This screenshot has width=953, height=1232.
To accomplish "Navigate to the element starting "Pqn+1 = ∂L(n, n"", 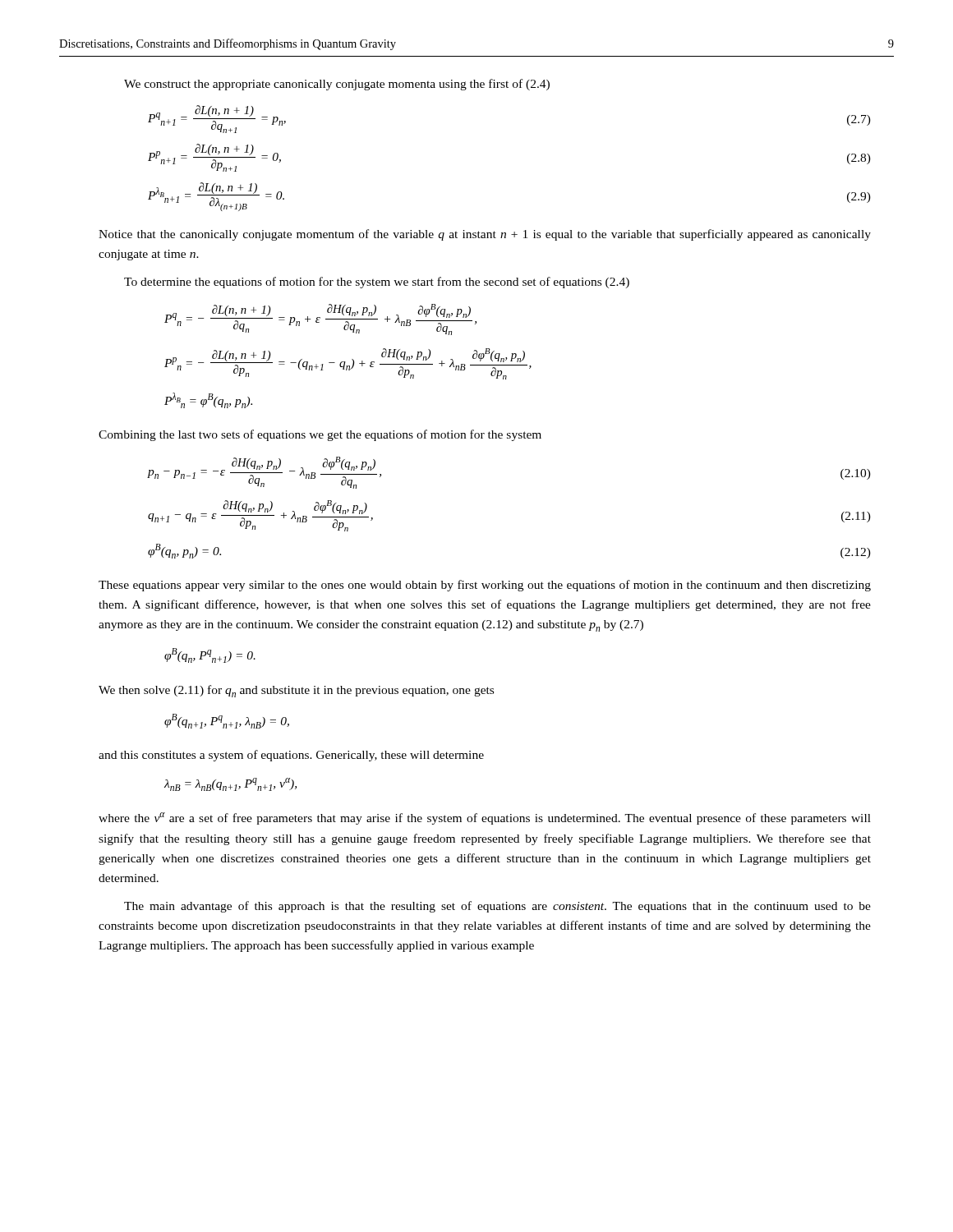I will tap(224, 119).
